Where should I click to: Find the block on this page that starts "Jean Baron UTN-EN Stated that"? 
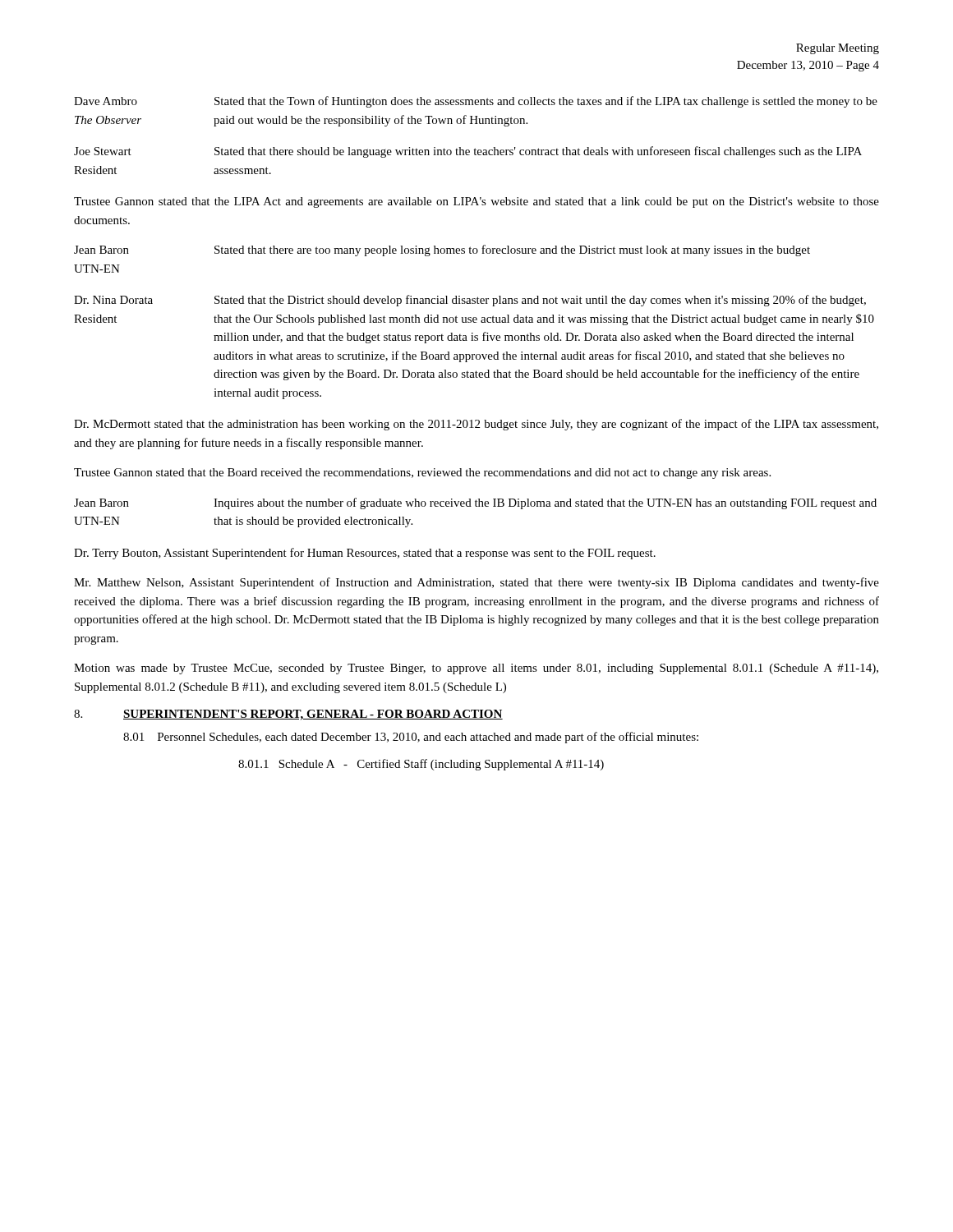coord(476,259)
